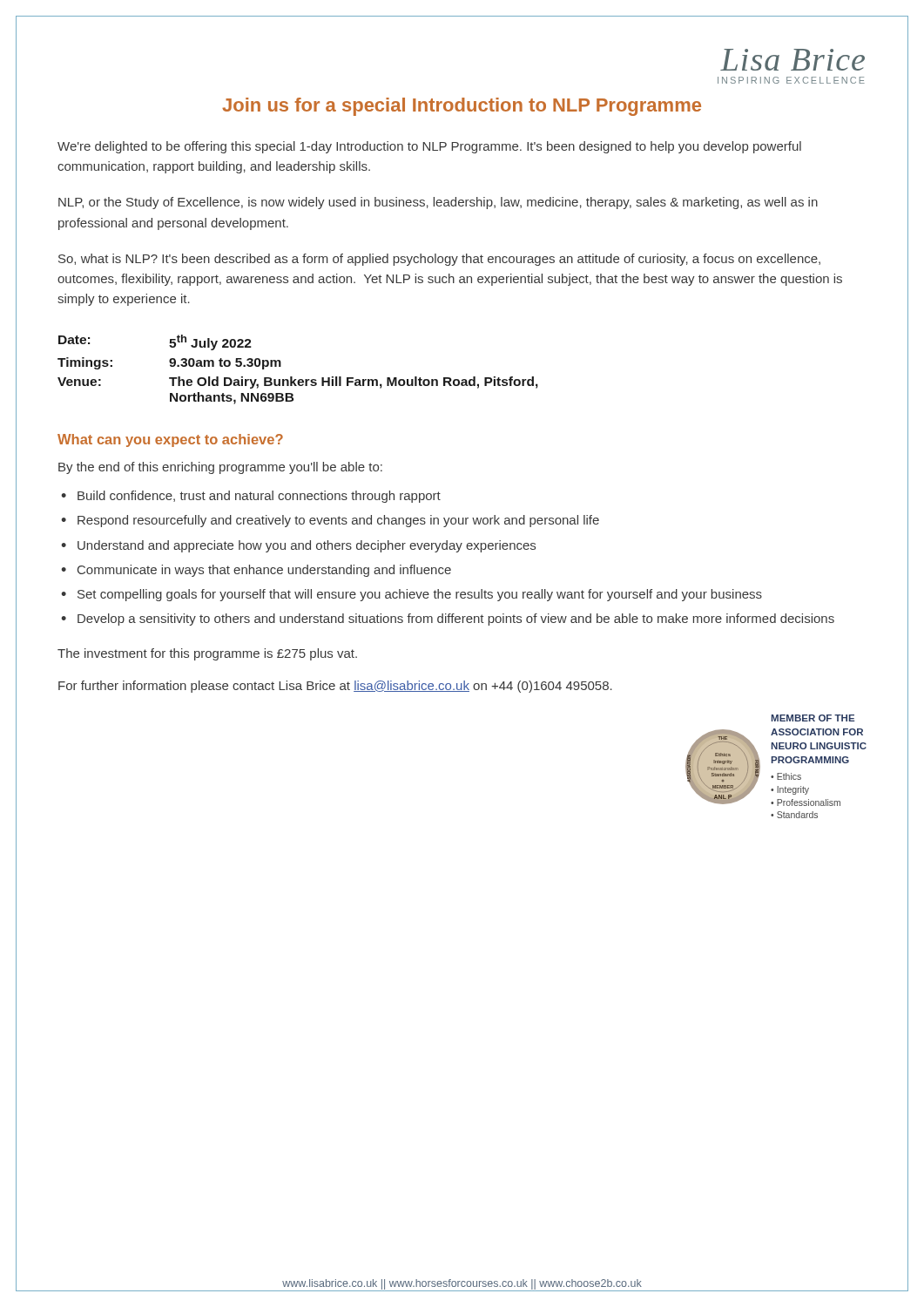Locate the text "Build confidence, trust and natural connections through rapport"

click(x=259, y=495)
